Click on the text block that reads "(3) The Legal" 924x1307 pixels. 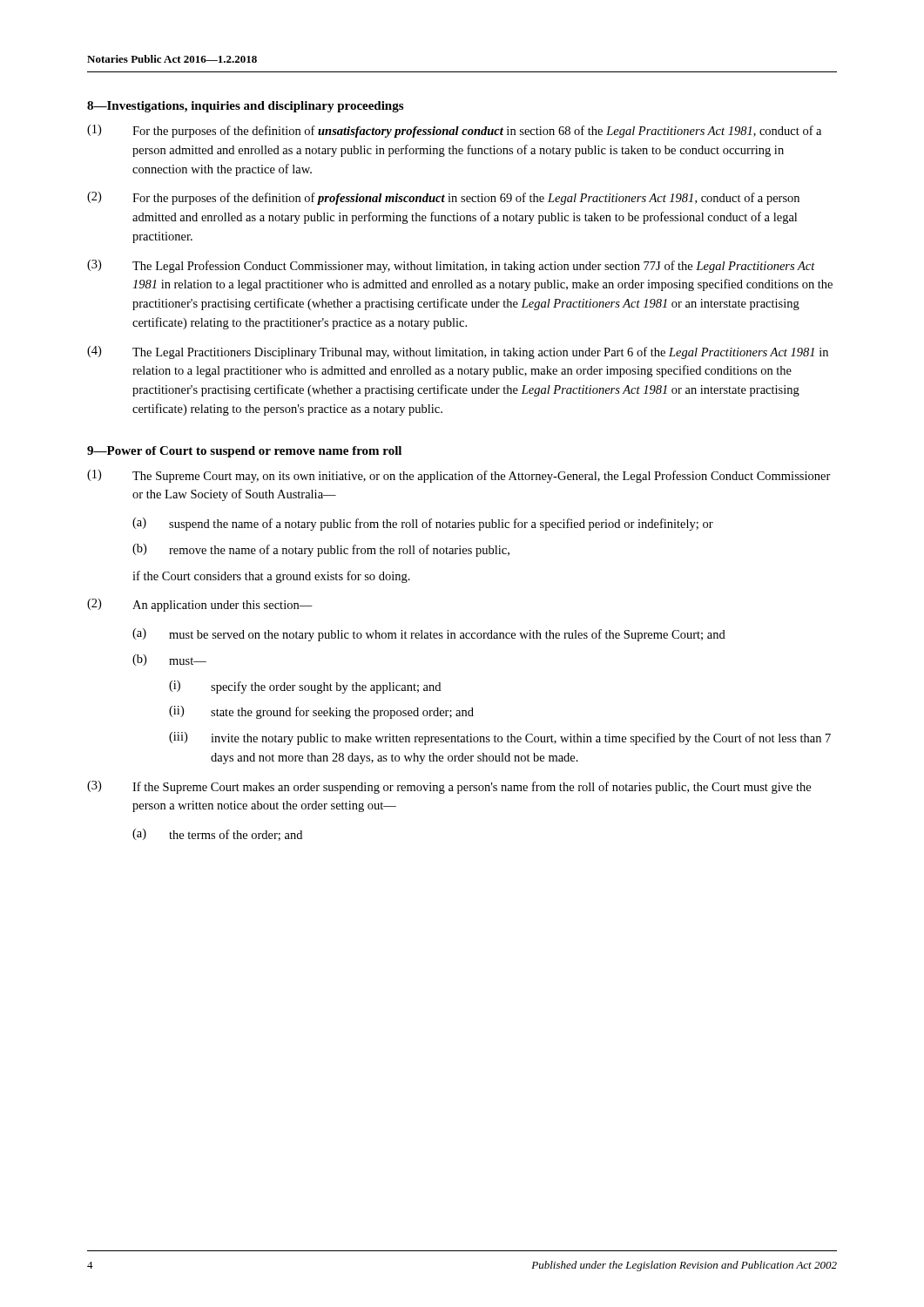click(462, 294)
